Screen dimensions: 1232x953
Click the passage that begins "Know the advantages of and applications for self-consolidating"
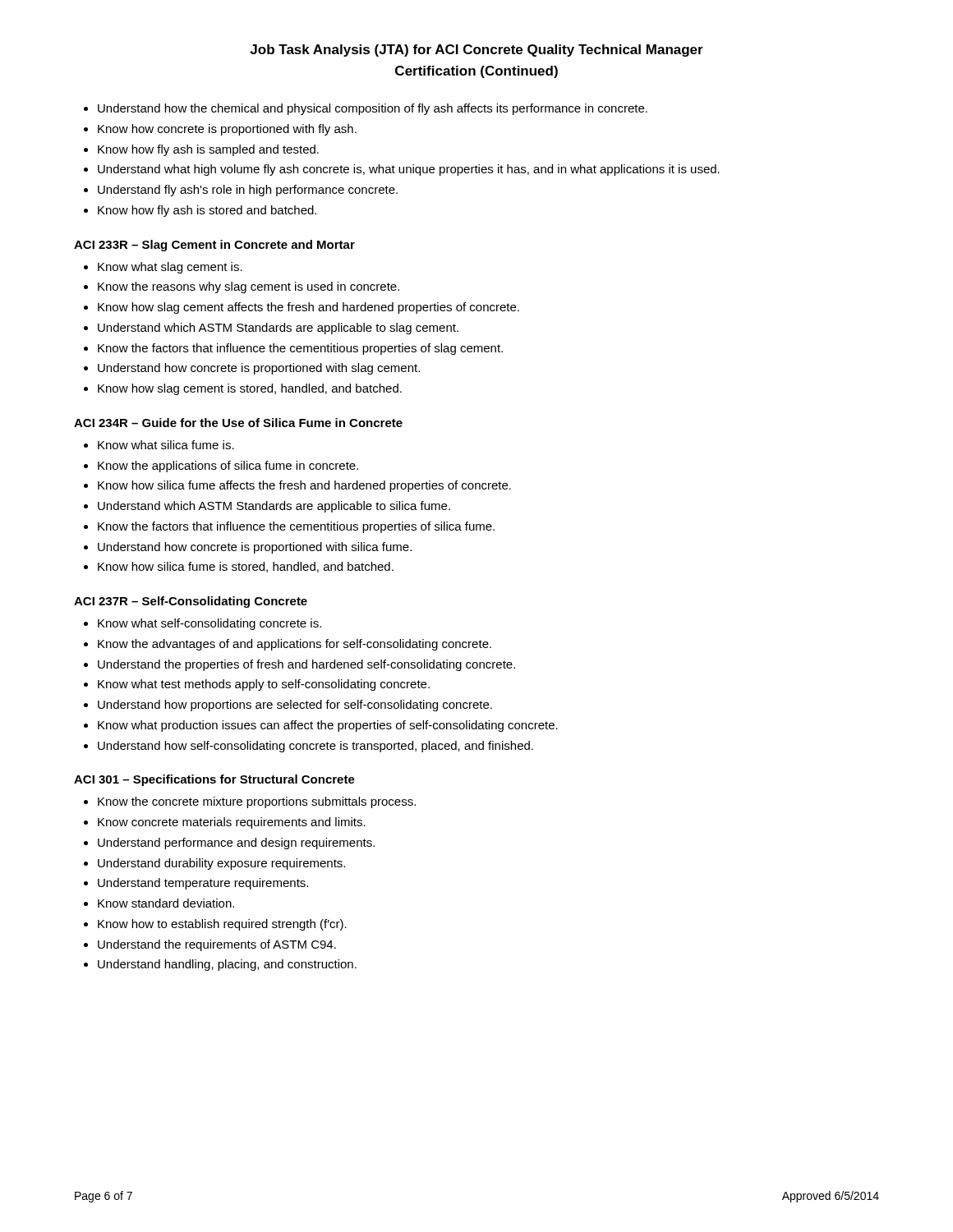coord(295,643)
